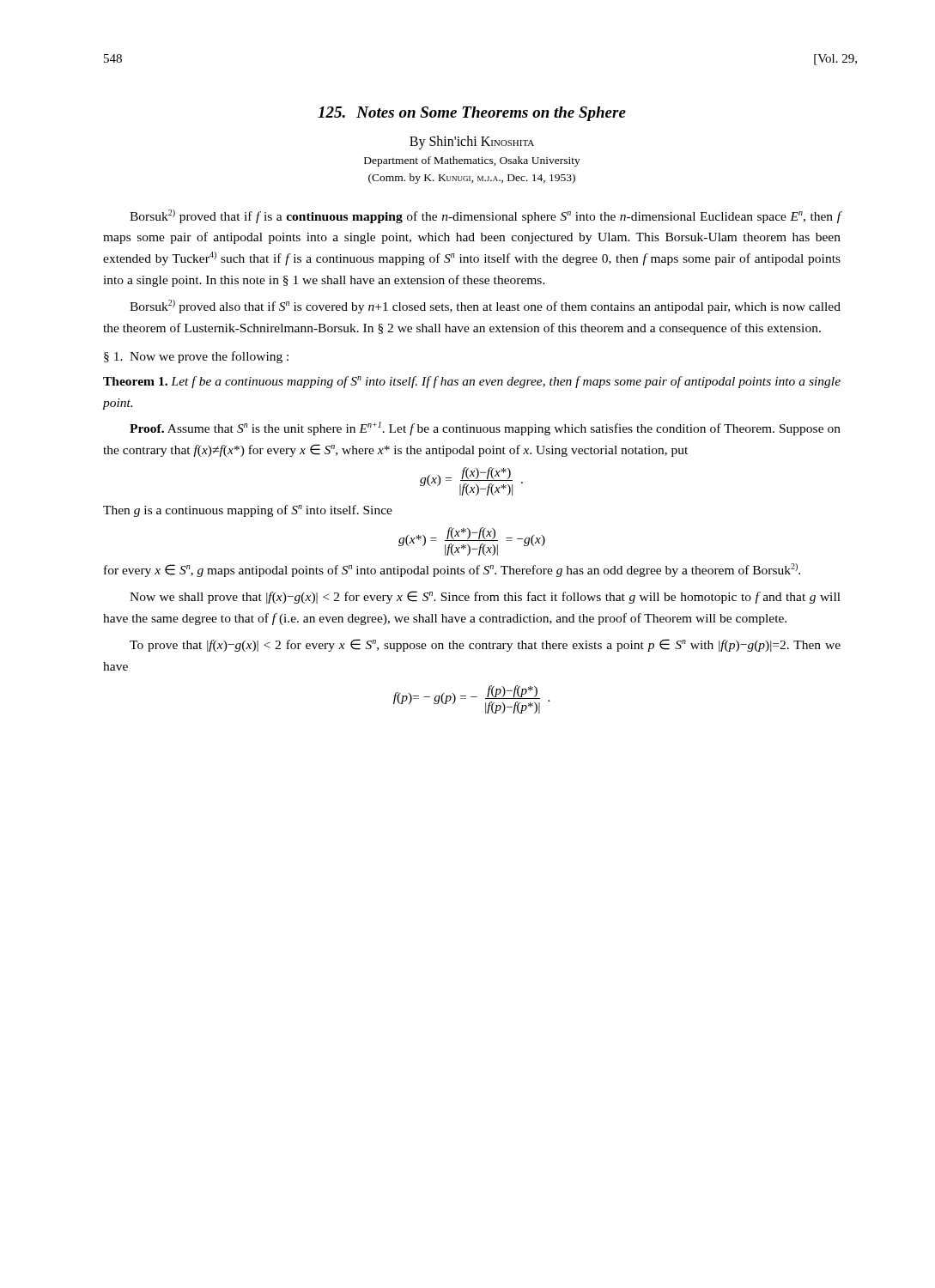
Task: Navigate to the text block starting "By Shin'ichi Kinoshita"
Action: click(472, 141)
